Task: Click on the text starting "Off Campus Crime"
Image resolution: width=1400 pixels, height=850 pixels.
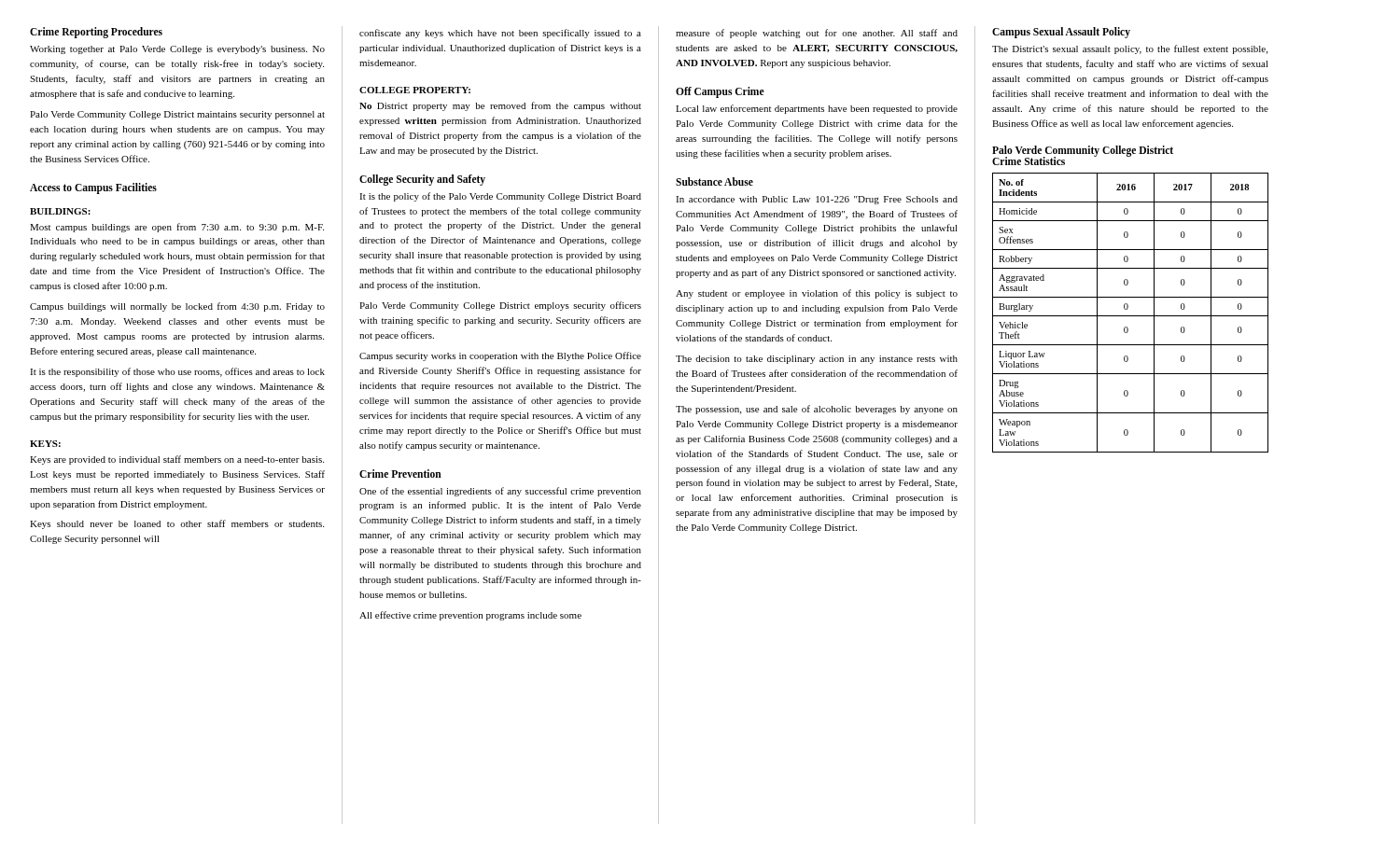Action: point(720,91)
